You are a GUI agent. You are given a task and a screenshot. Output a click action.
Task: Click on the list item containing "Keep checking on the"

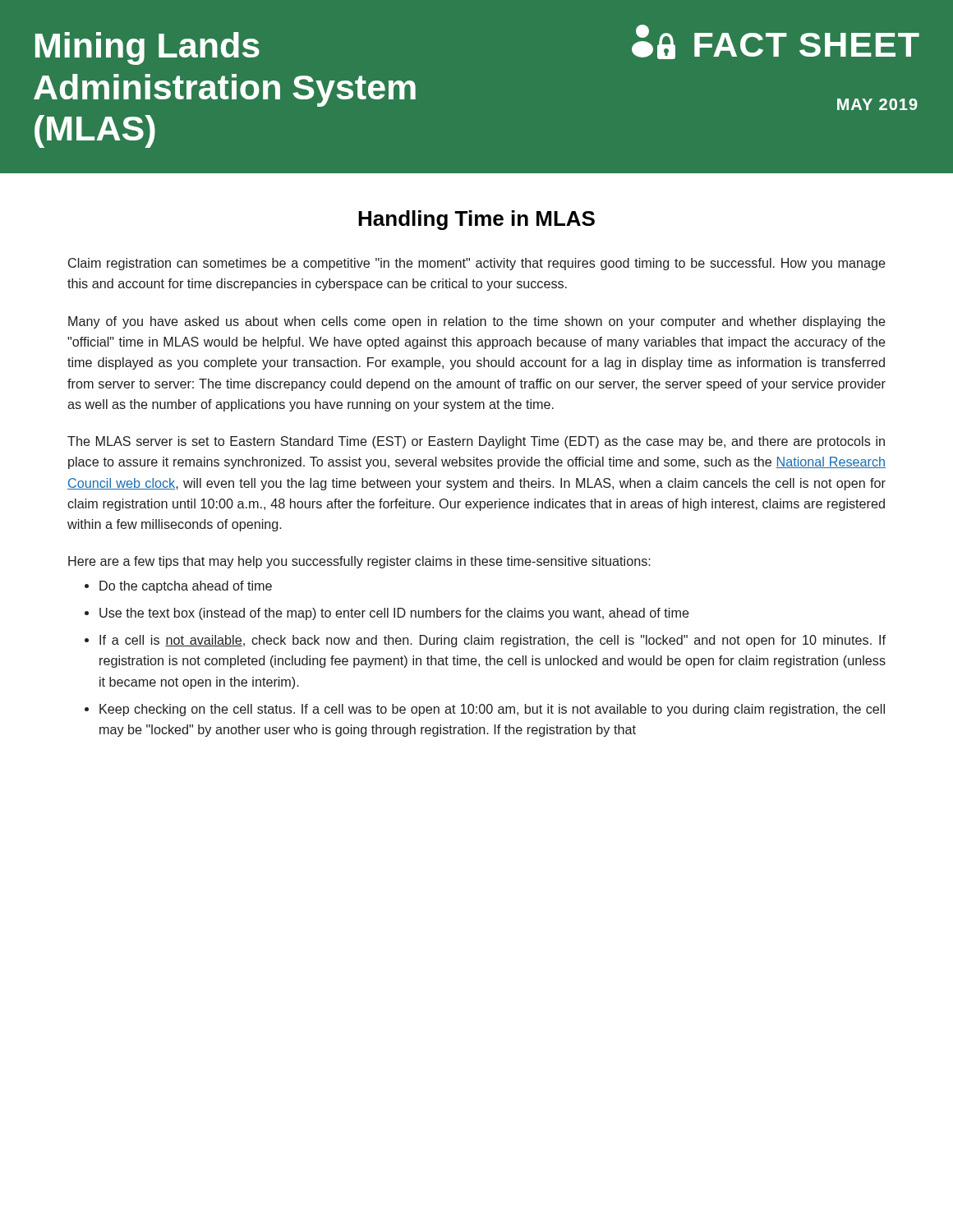pyautogui.click(x=492, y=719)
